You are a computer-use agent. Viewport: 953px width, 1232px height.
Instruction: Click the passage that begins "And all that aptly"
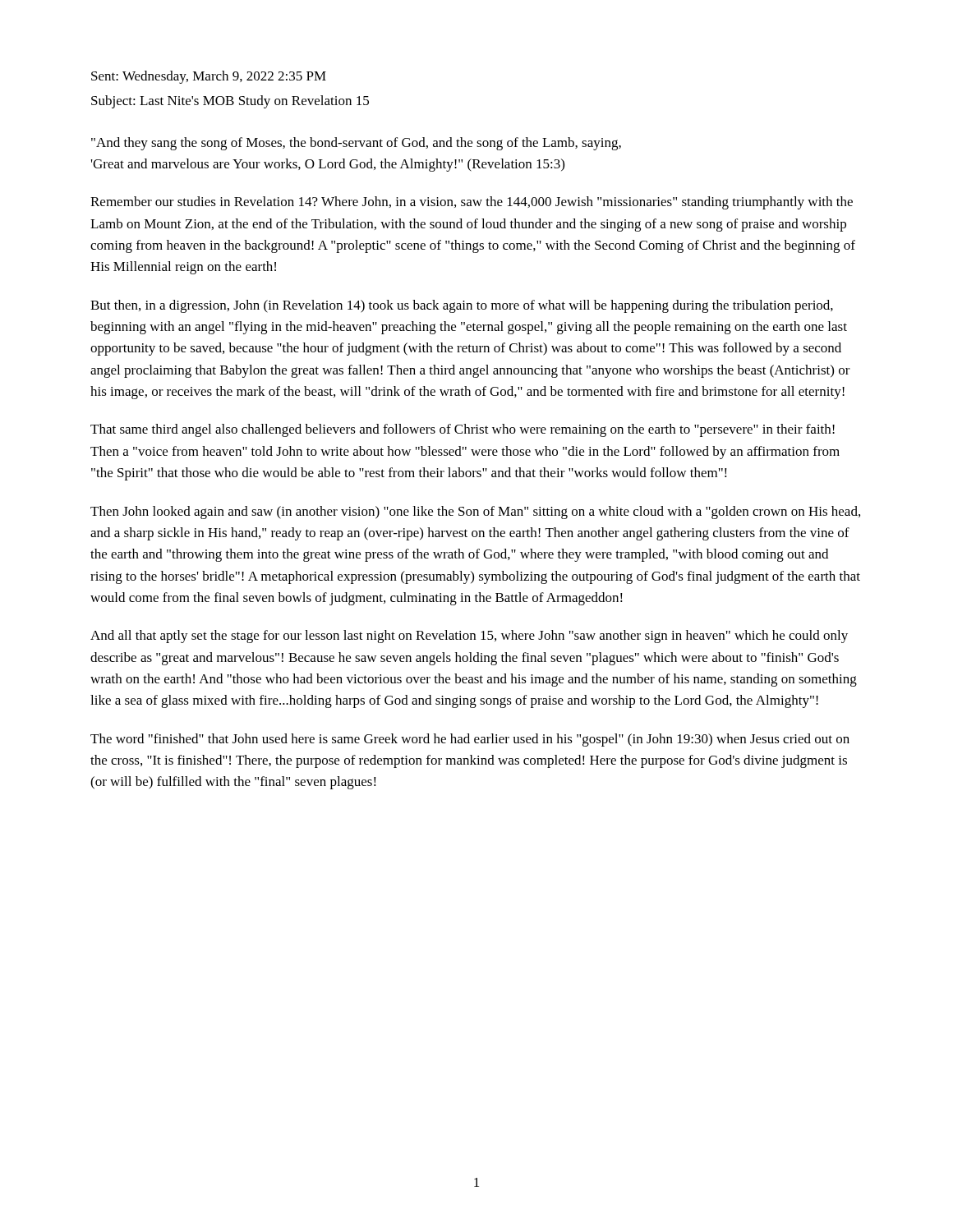[473, 668]
